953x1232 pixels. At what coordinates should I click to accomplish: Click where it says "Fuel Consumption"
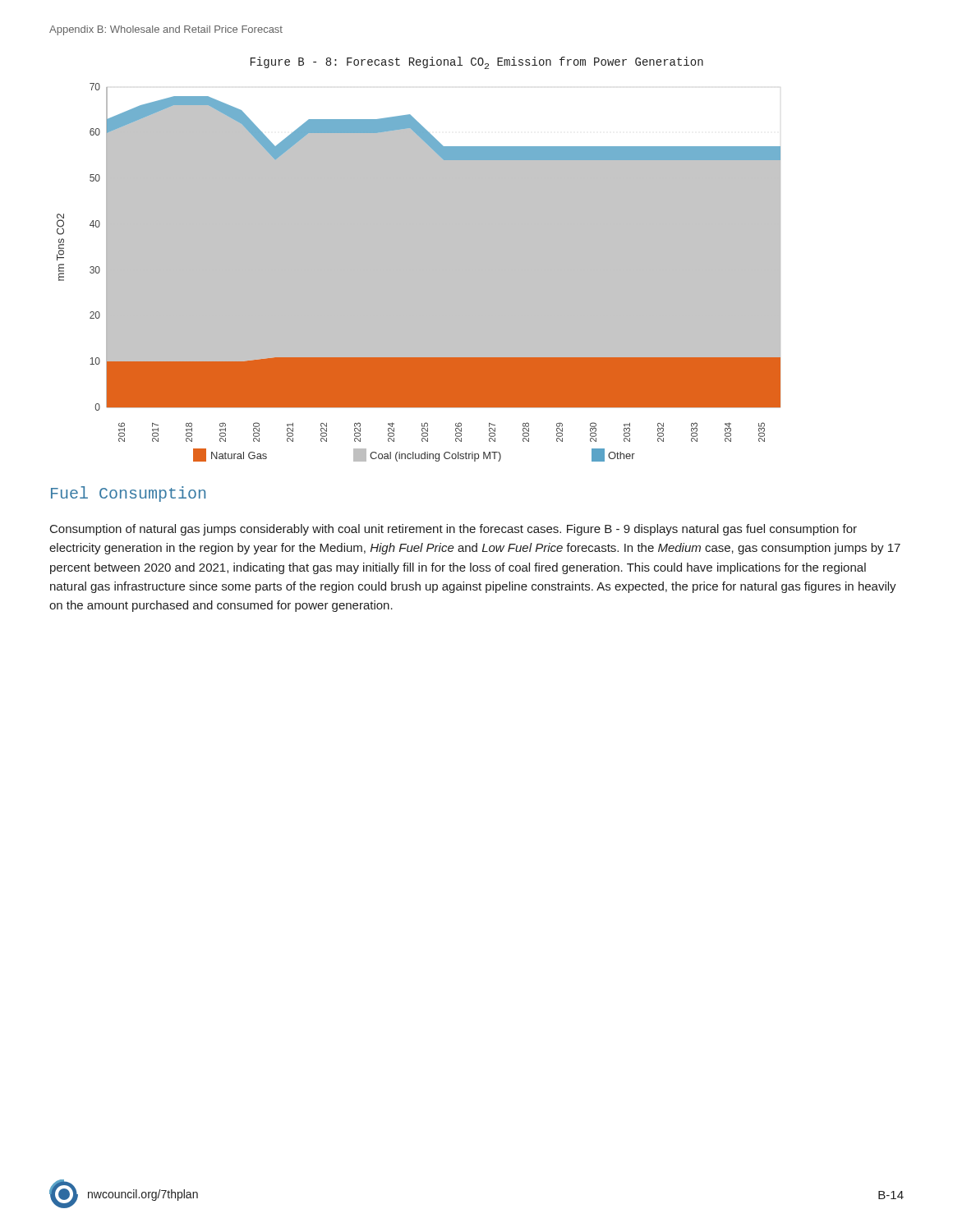point(128,494)
